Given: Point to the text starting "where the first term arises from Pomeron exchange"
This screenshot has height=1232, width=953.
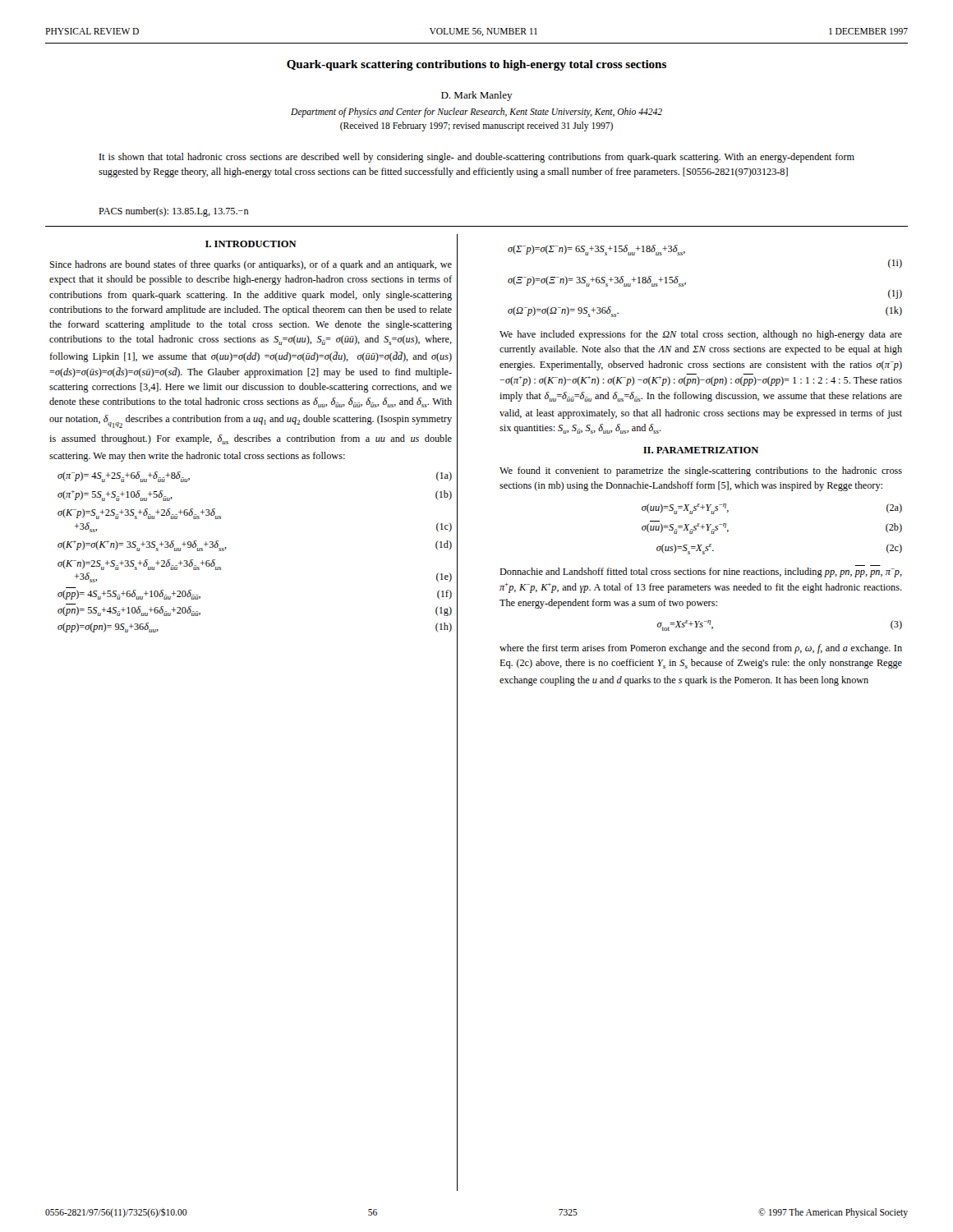Looking at the screenshot, I should (701, 664).
